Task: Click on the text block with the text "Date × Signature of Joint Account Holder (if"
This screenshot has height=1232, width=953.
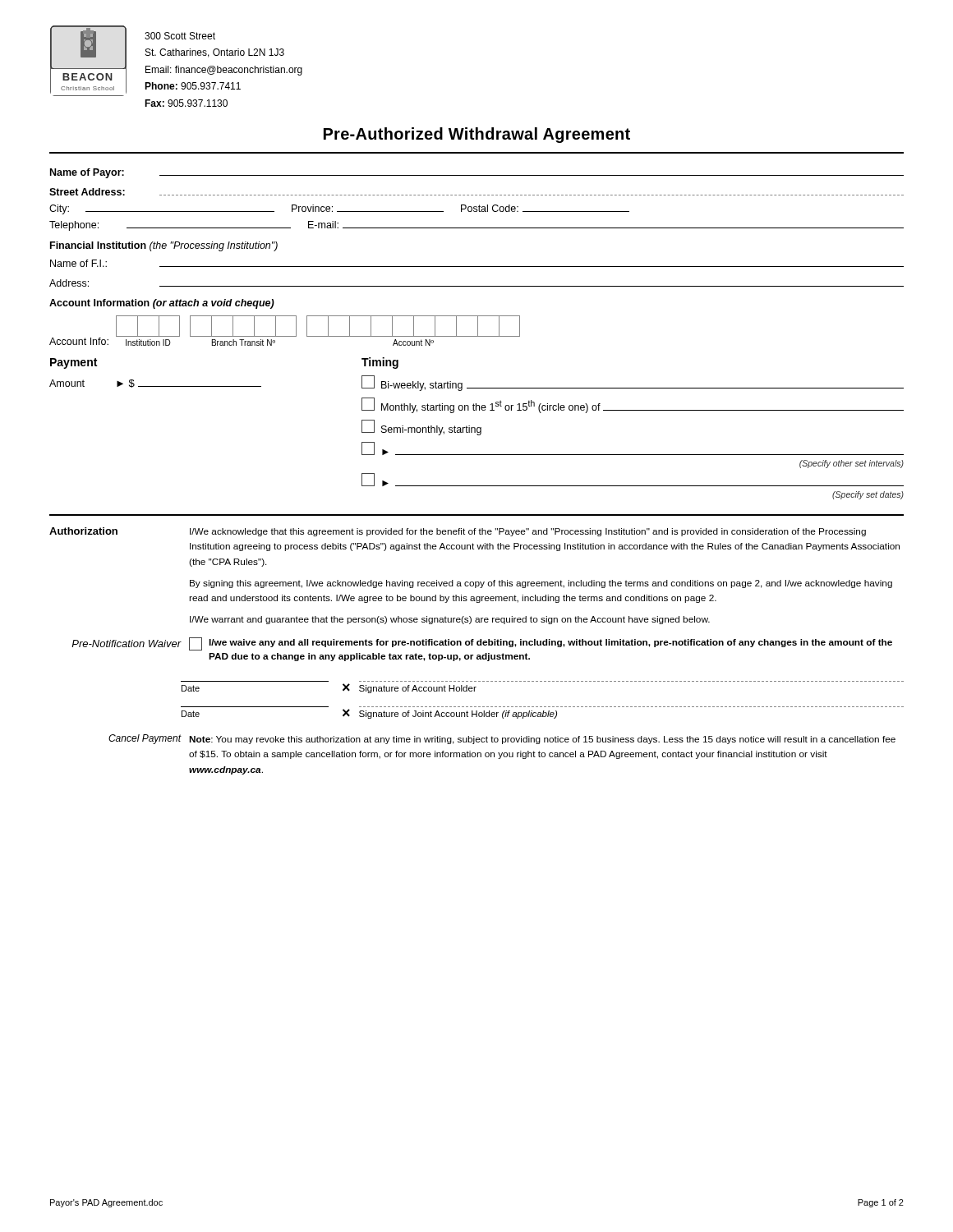Action: [542, 712]
